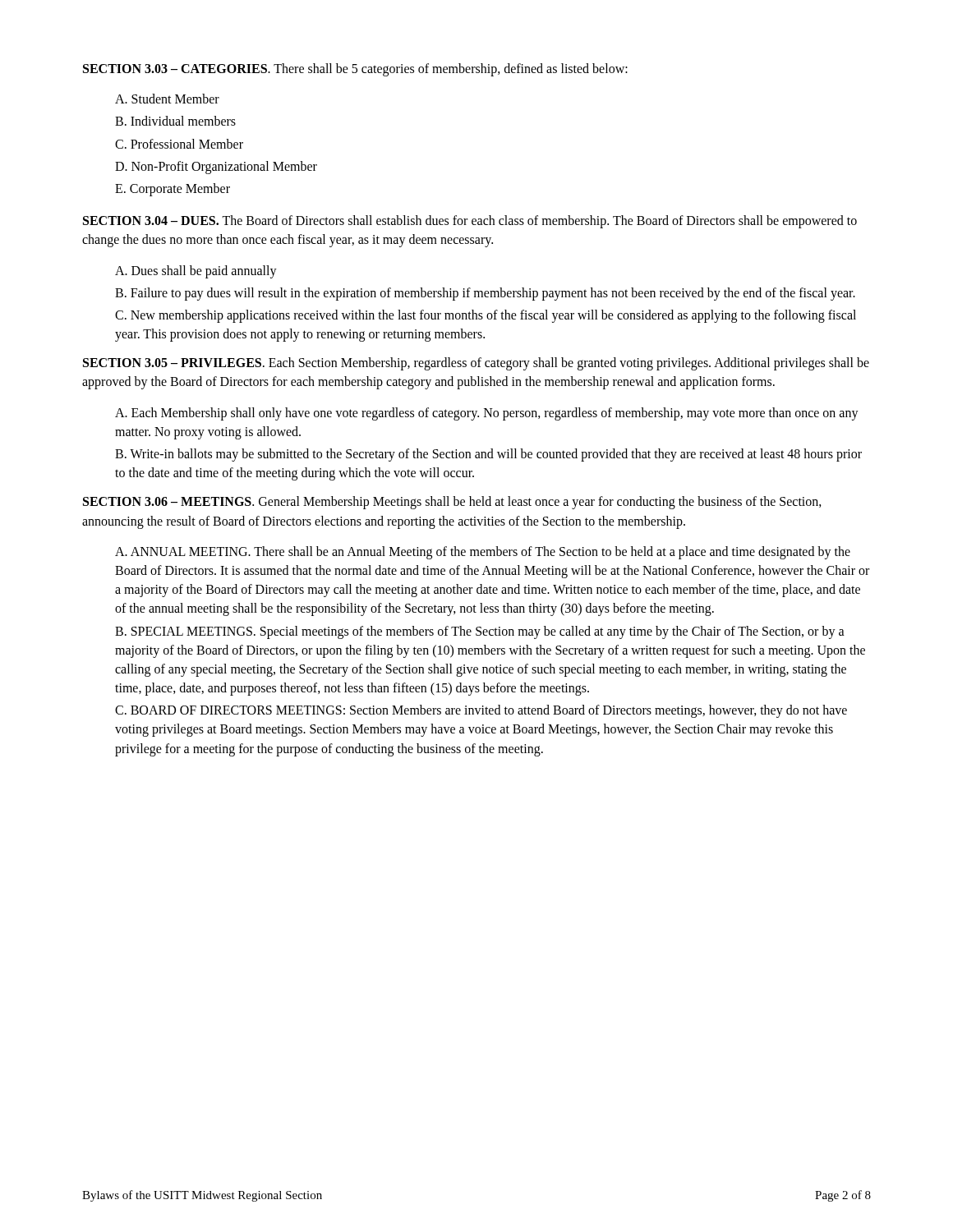Click the passage that begins "C. New membership applications"
Viewport: 953px width, 1232px height.
click(x=486, y=324)
